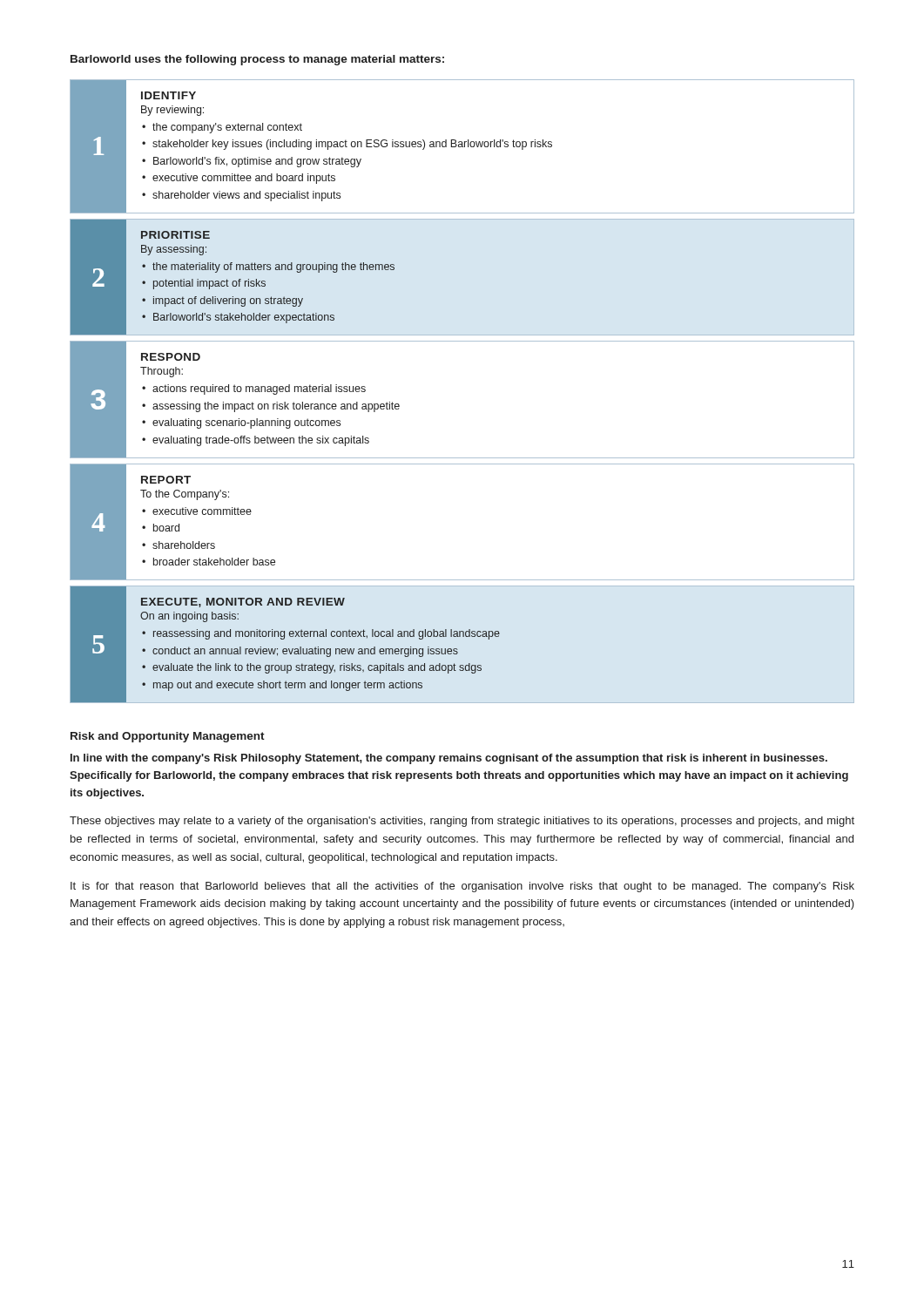Where does it say "Risk and Opportunity Management"?
The width and height of the screenshot is (924, 1307).
pos(167,736)
